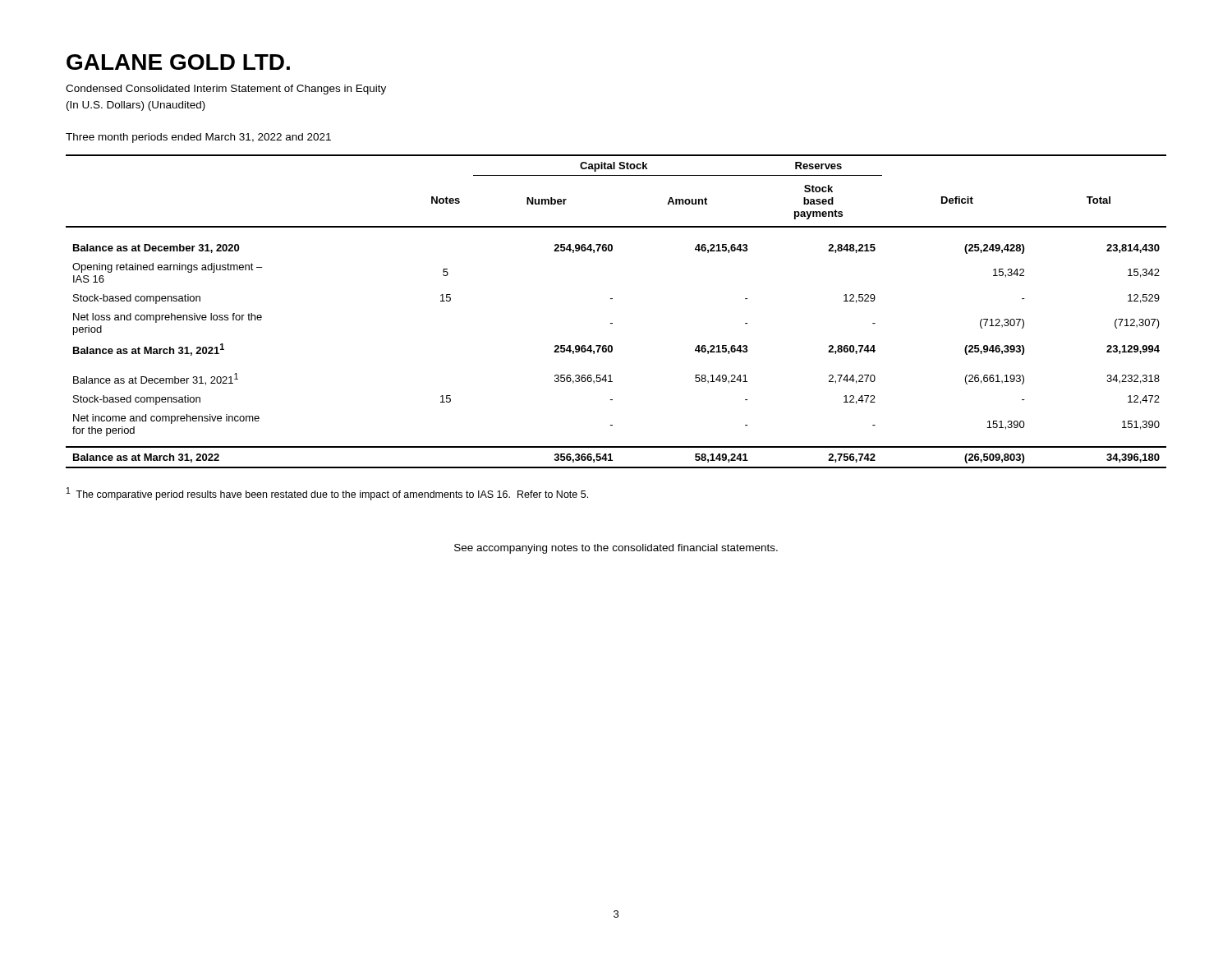1232x953 pixels.
Task: Find the footnote containing "1 The comparative period"
Action: point(327,494)
